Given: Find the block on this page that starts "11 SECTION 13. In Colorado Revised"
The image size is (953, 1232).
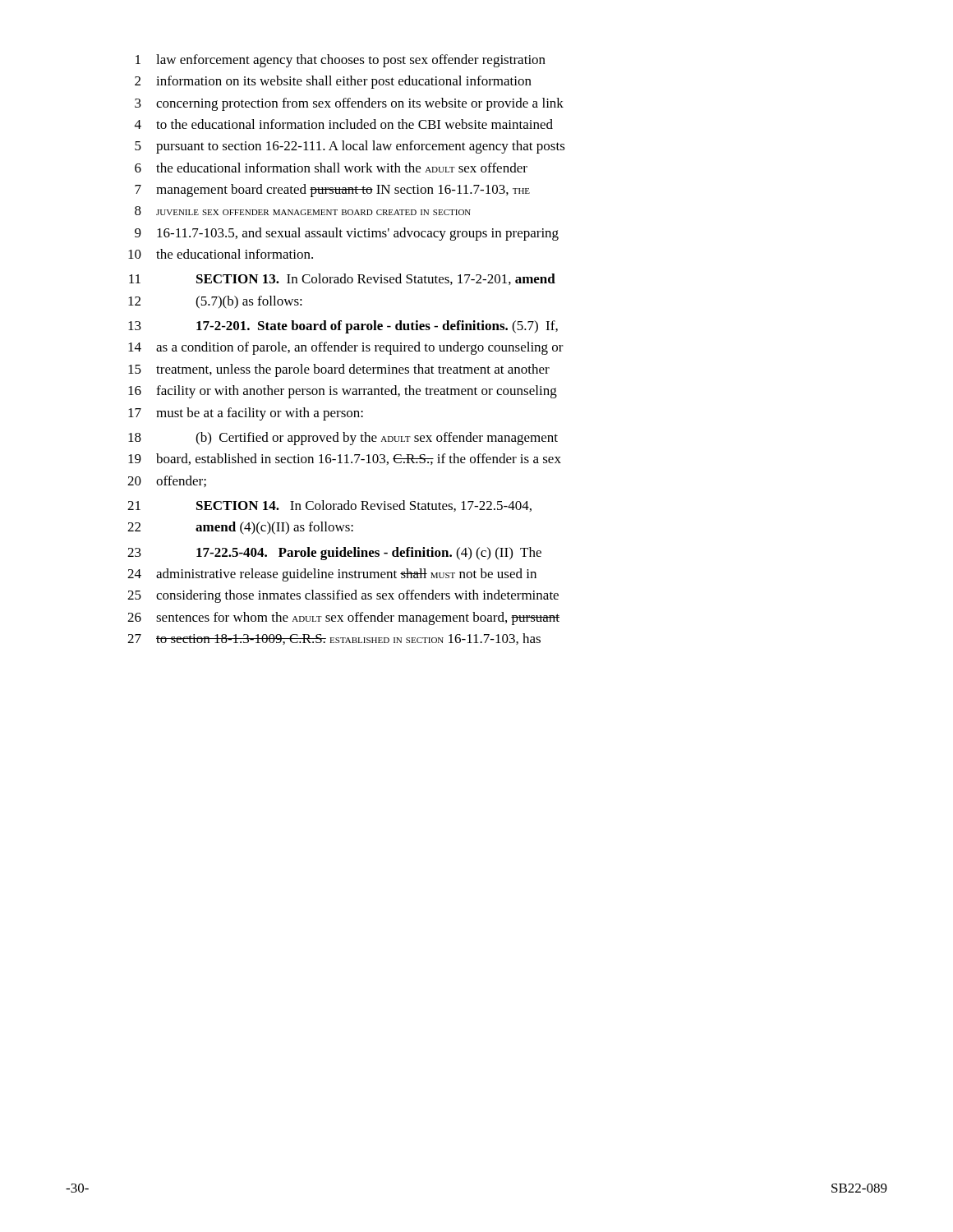Looking at the screenshot, I should tap(489, 280).
